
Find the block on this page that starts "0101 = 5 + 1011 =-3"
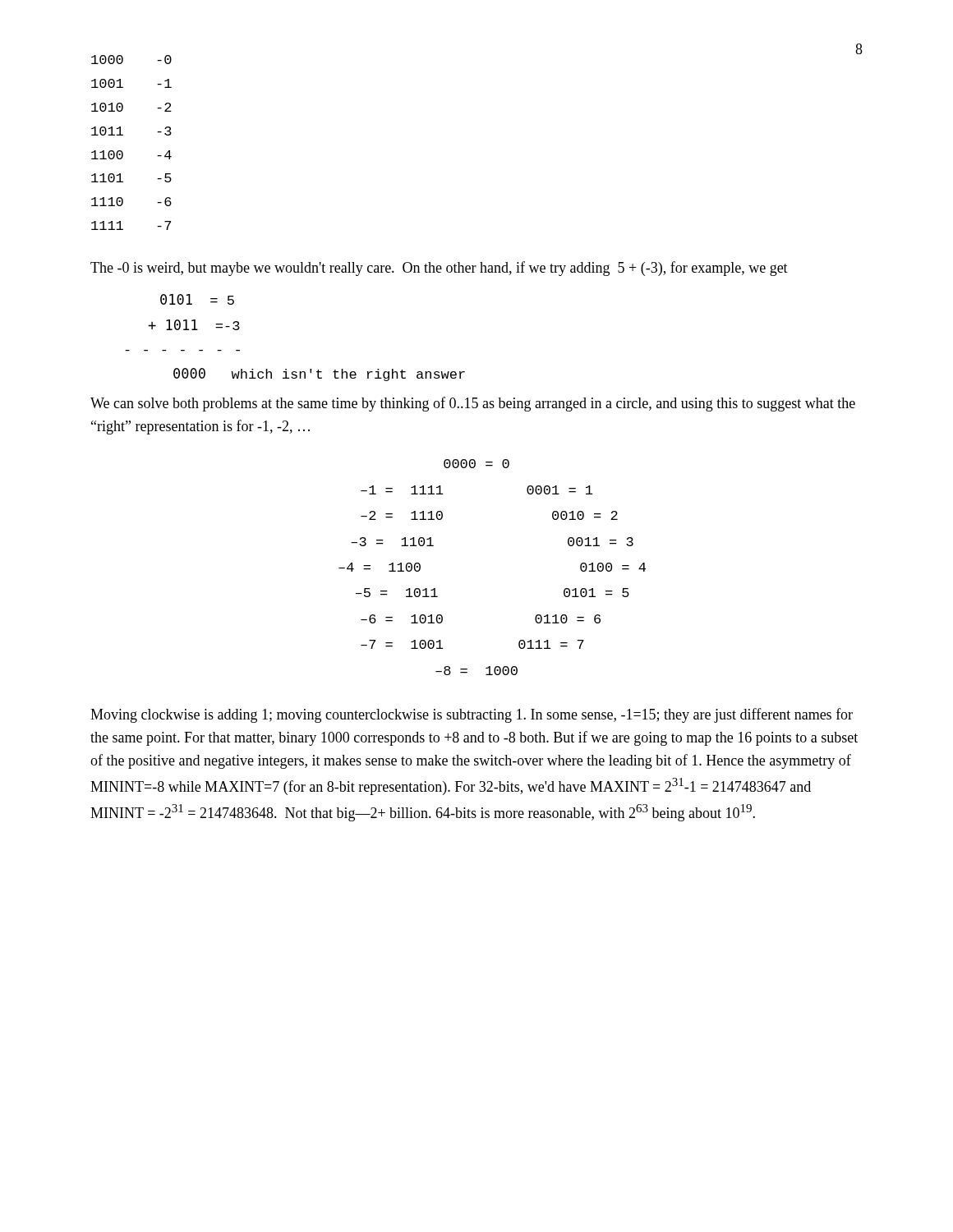tap(172, 299)
